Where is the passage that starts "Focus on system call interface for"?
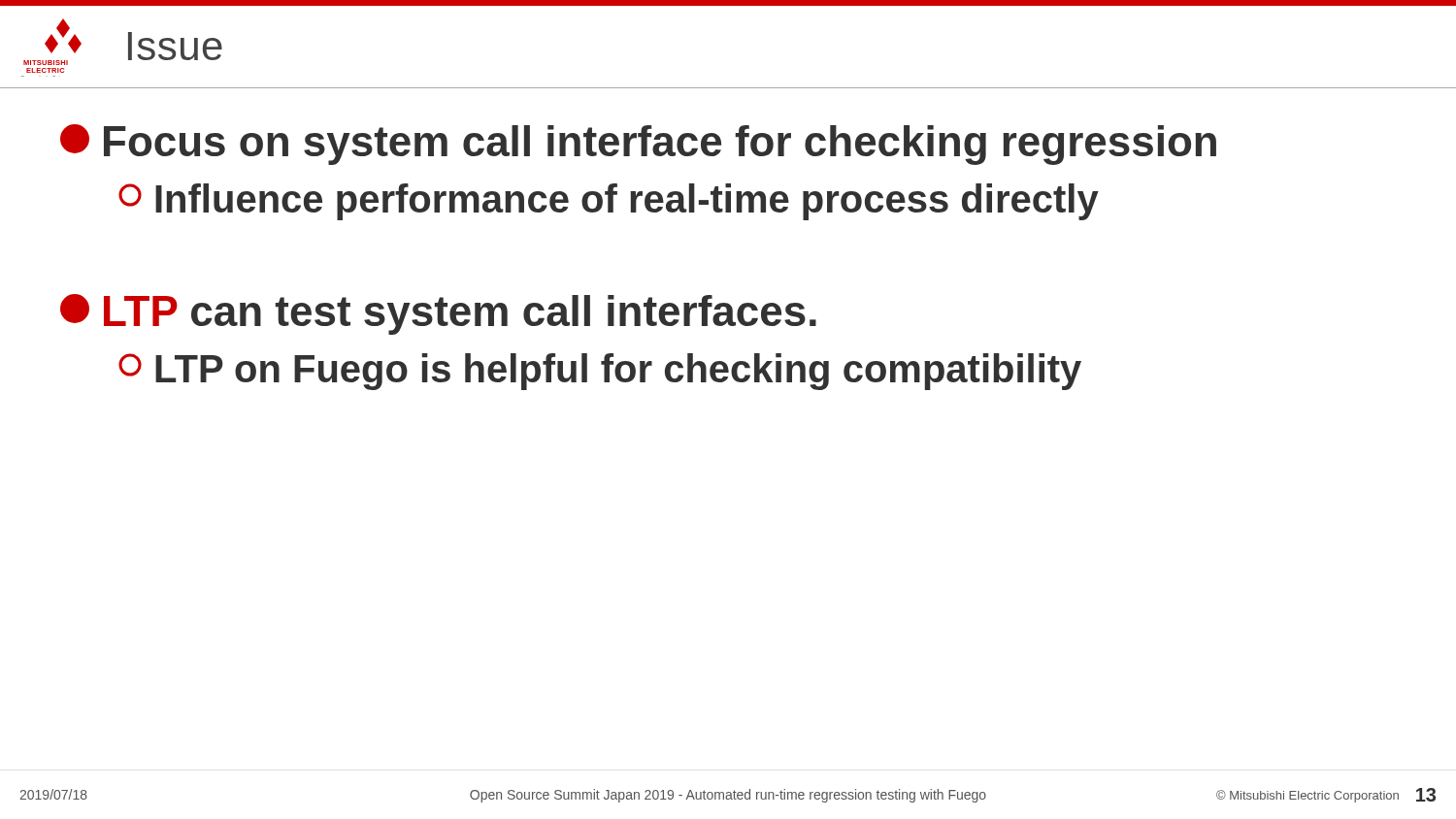1456x819 pixels. click(639, 141)
